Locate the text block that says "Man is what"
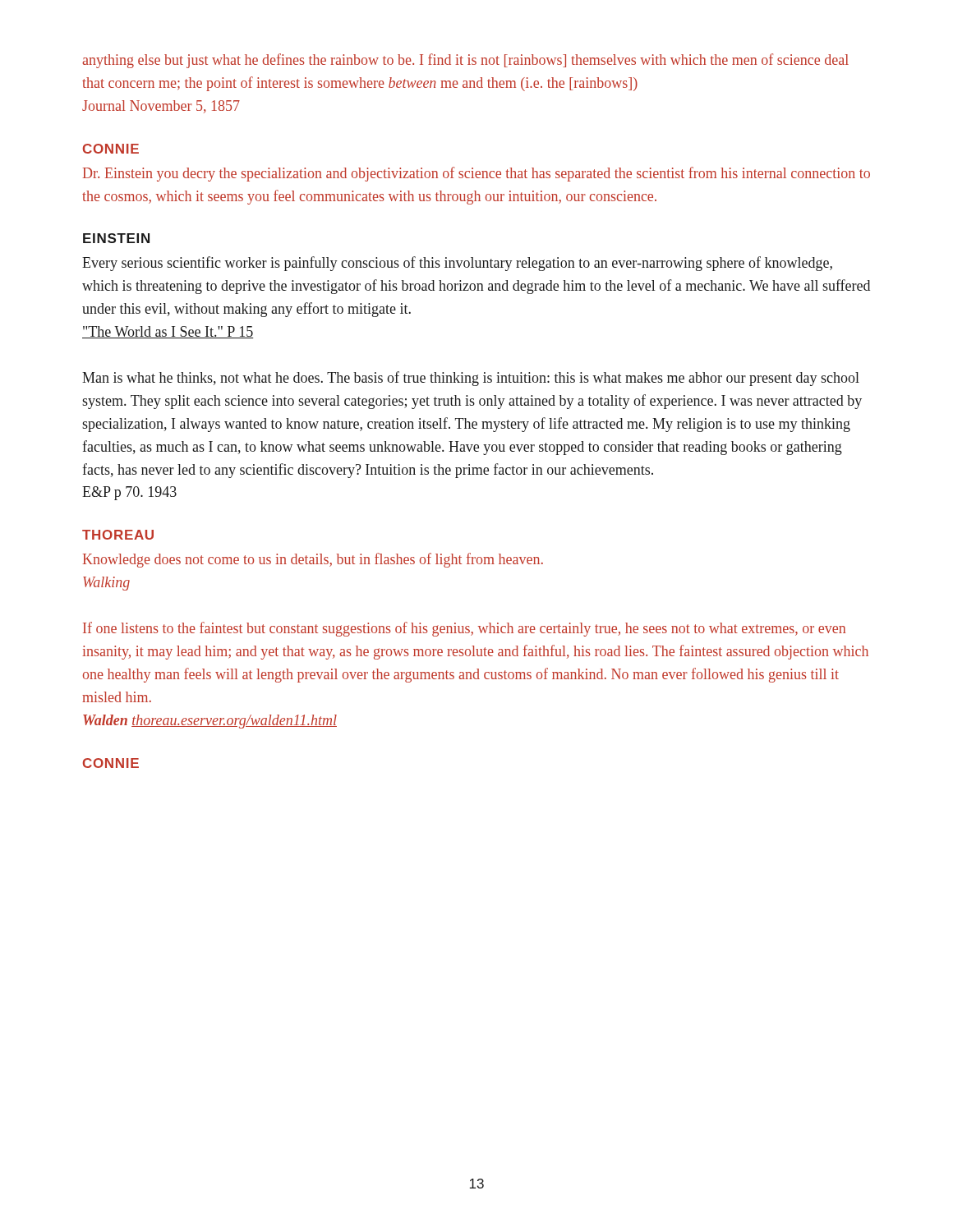The image size is (953, 1232). tap(472, 435)
